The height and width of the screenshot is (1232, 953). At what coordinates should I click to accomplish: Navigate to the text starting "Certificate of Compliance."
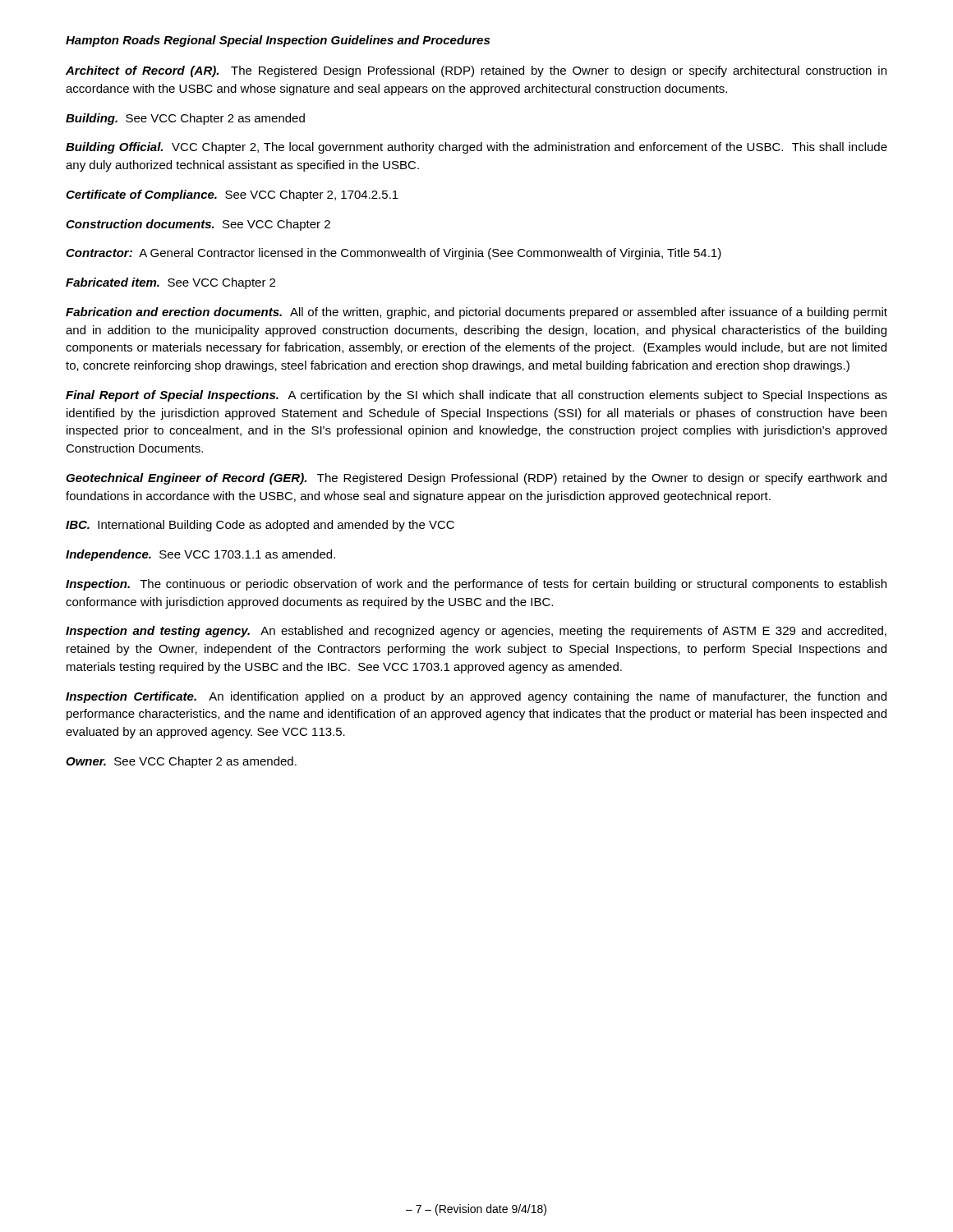click(x=232, y=194)
